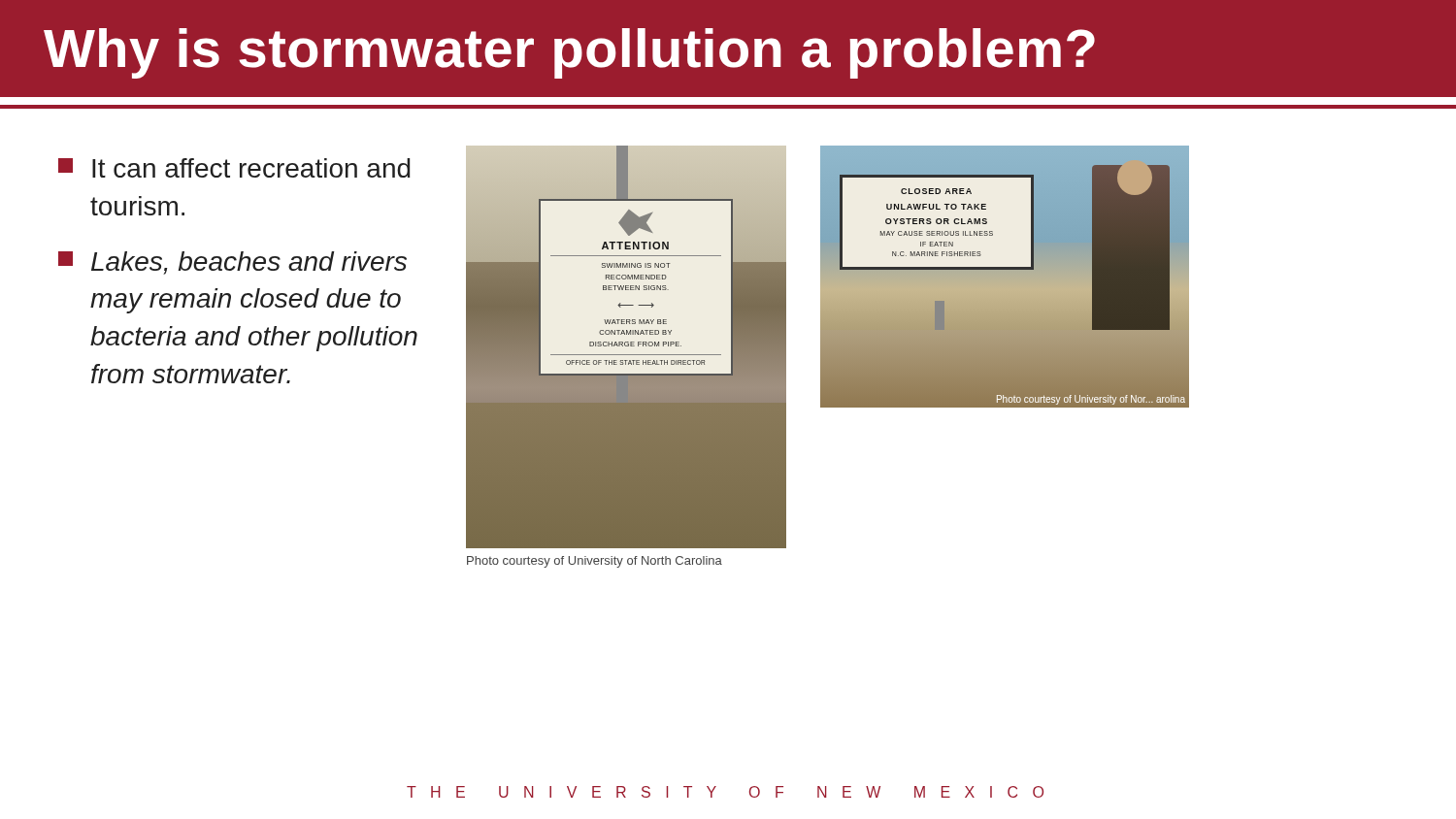
Task: Click where it says "Why is stormwater pollution a problem?"
Action: [728, 49]
